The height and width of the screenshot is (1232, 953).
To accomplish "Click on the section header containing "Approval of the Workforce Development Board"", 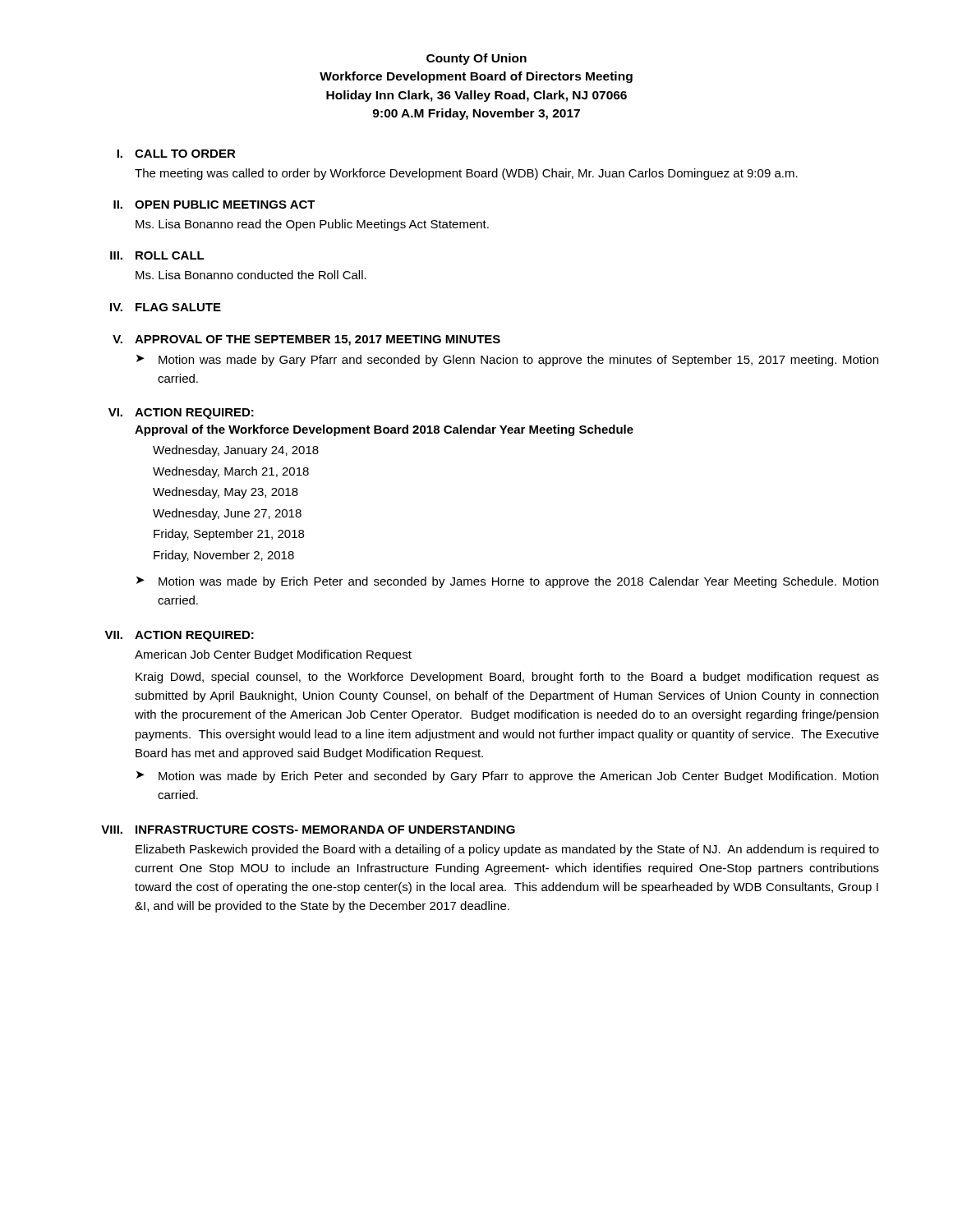I will tap(384, 429).
